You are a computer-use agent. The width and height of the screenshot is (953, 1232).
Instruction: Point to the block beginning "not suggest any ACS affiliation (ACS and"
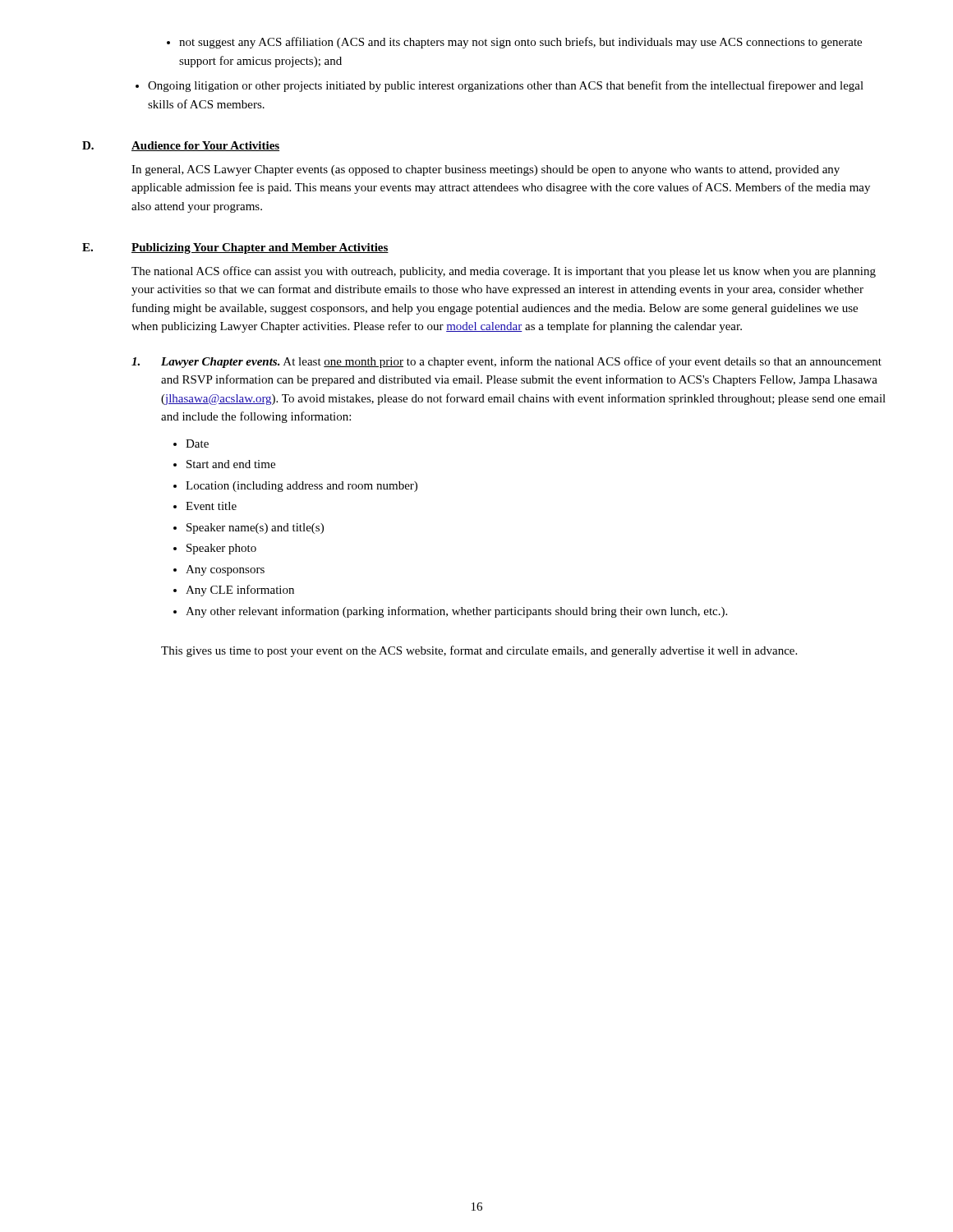pos(525,51)
